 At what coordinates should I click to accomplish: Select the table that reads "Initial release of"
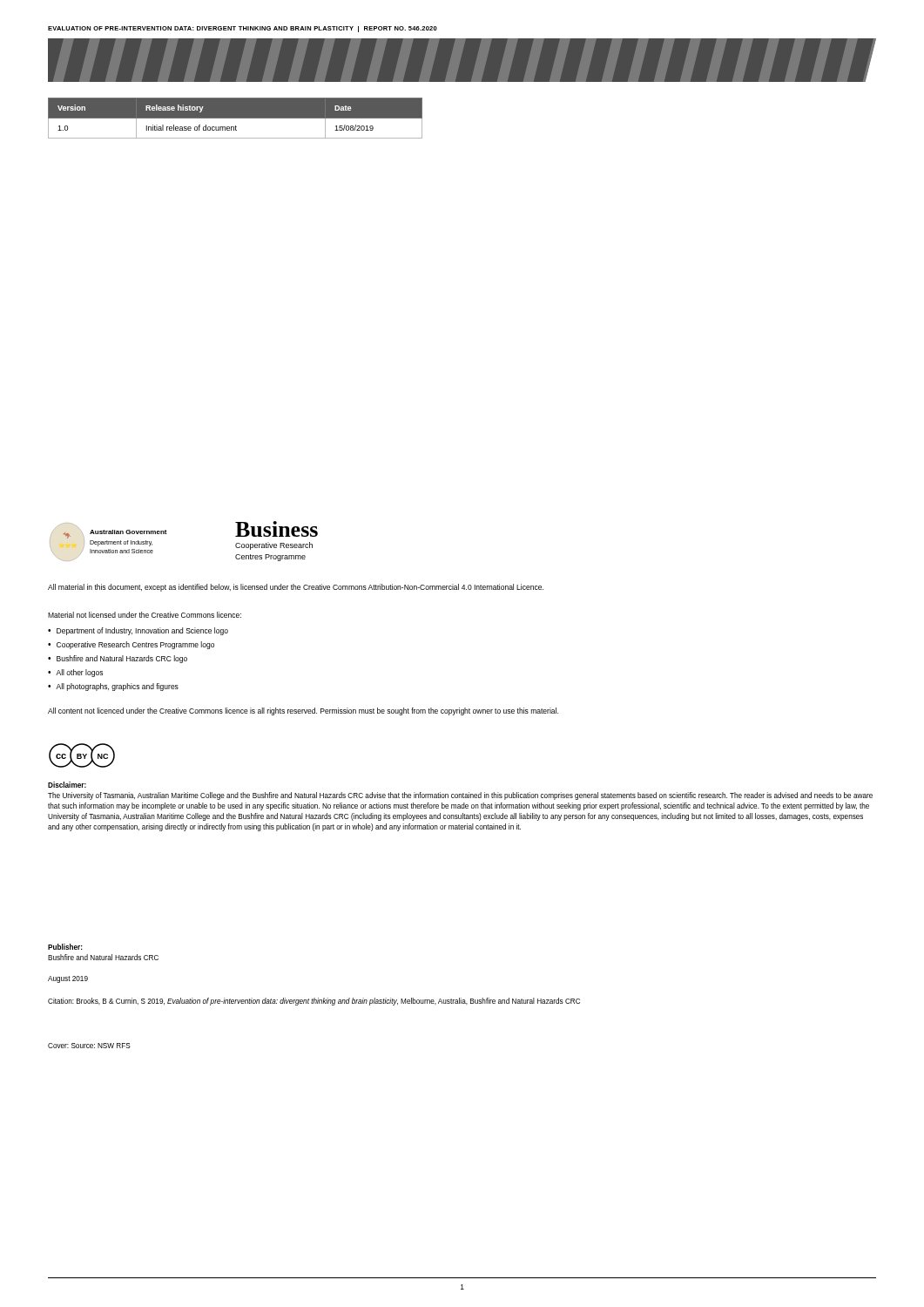[235, 118]
